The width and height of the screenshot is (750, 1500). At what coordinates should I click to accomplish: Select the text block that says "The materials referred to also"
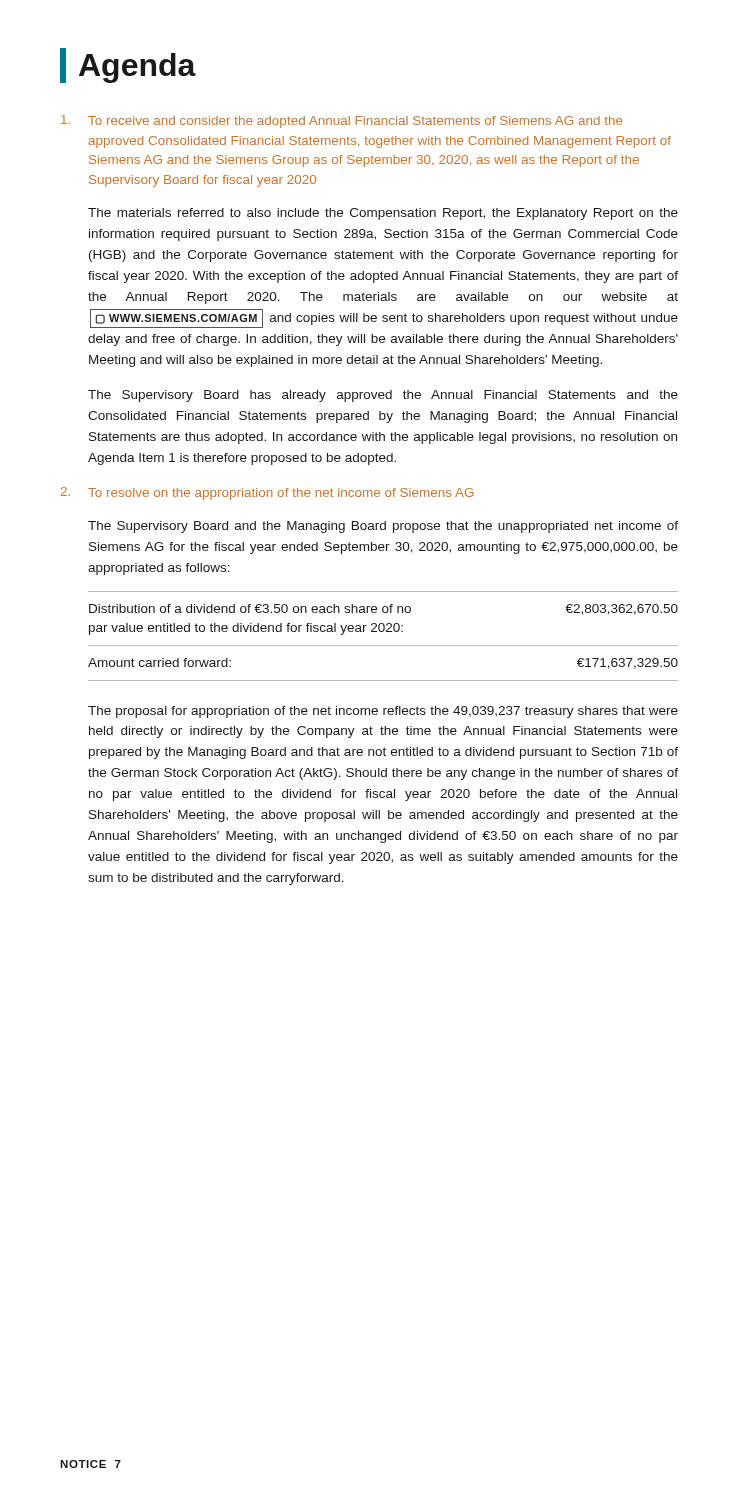[x=383, y=336]
